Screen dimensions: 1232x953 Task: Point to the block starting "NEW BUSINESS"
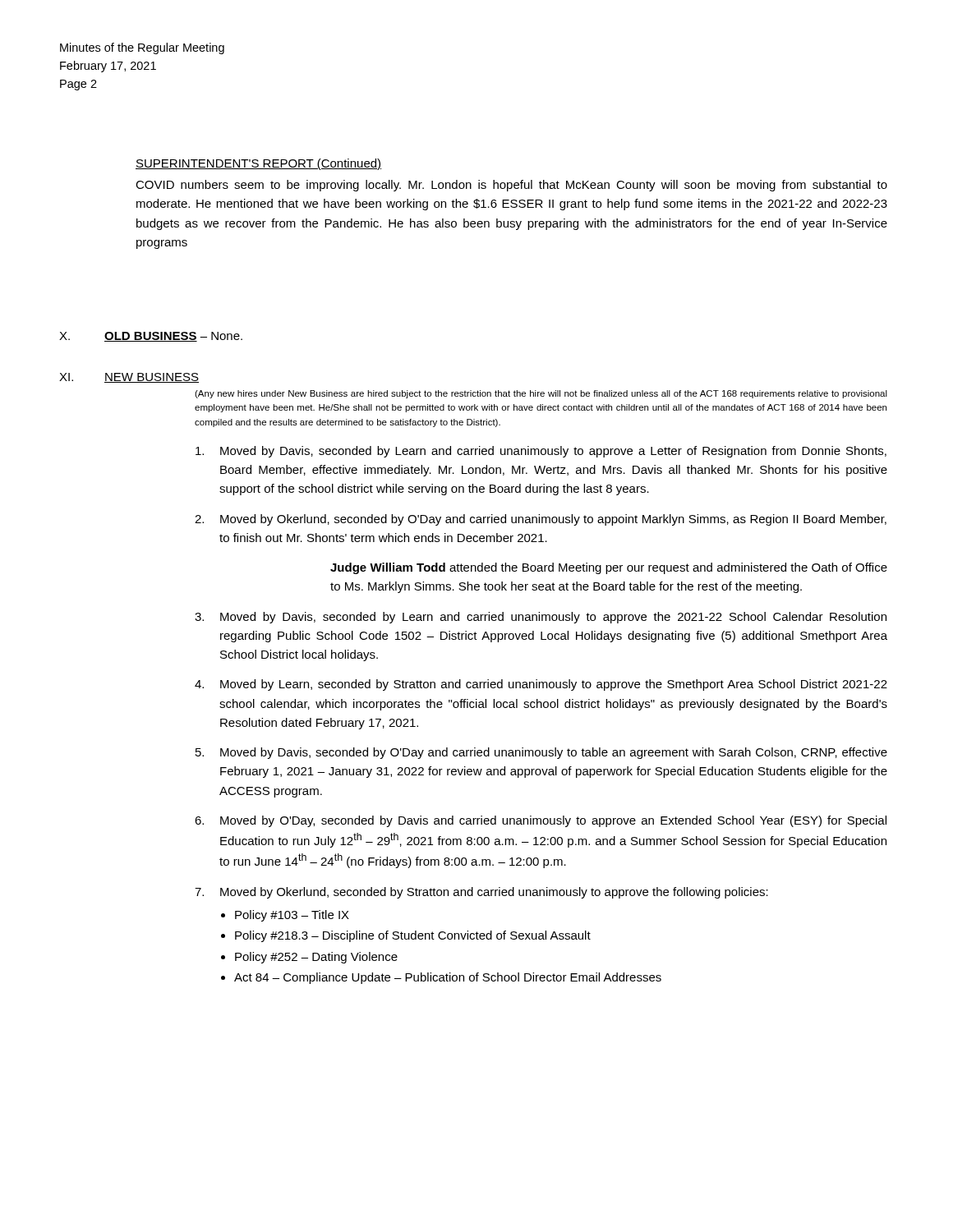(152, 377)
